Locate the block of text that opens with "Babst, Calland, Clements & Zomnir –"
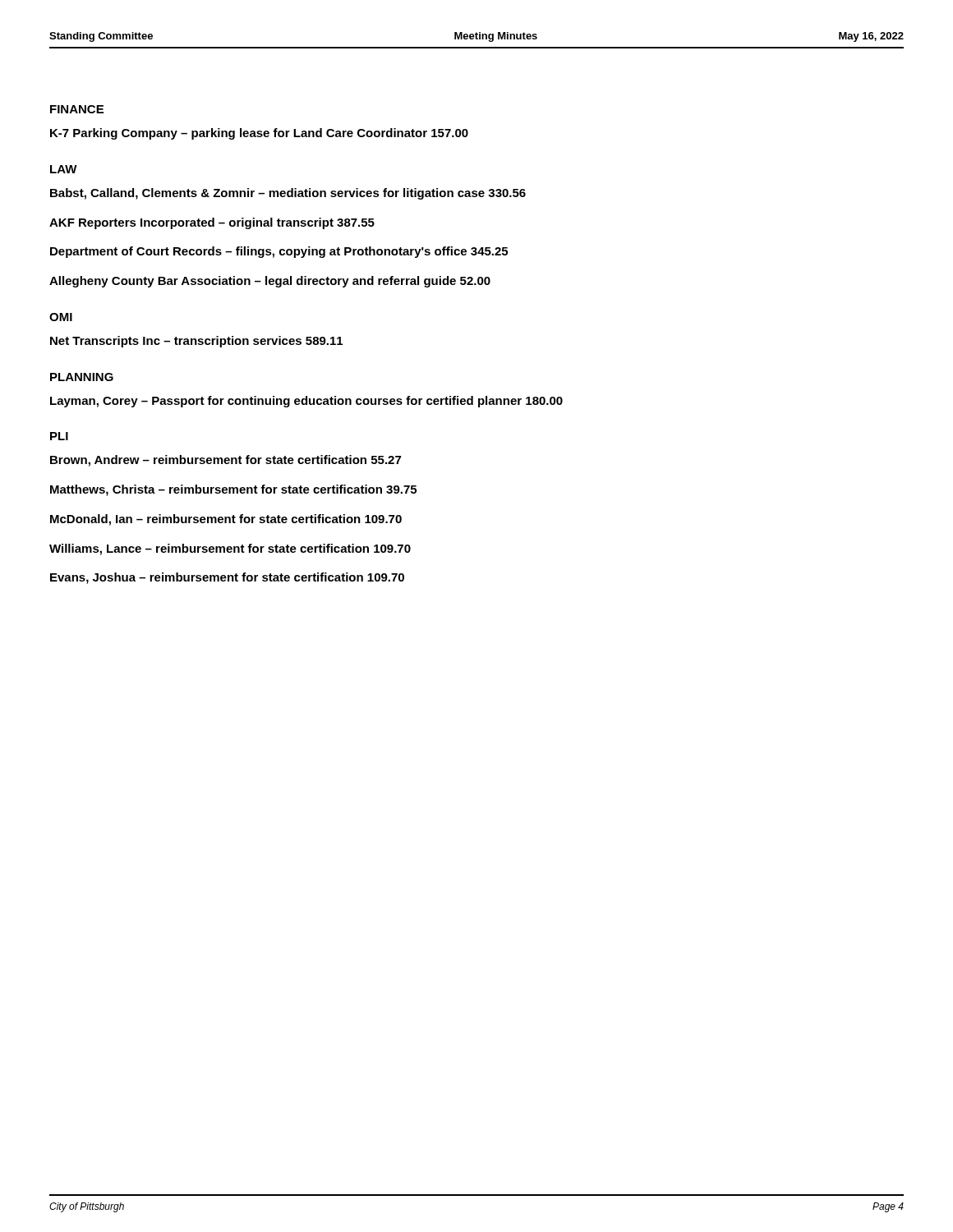The width and height of the screenshot is (953, 1232). 288,192
